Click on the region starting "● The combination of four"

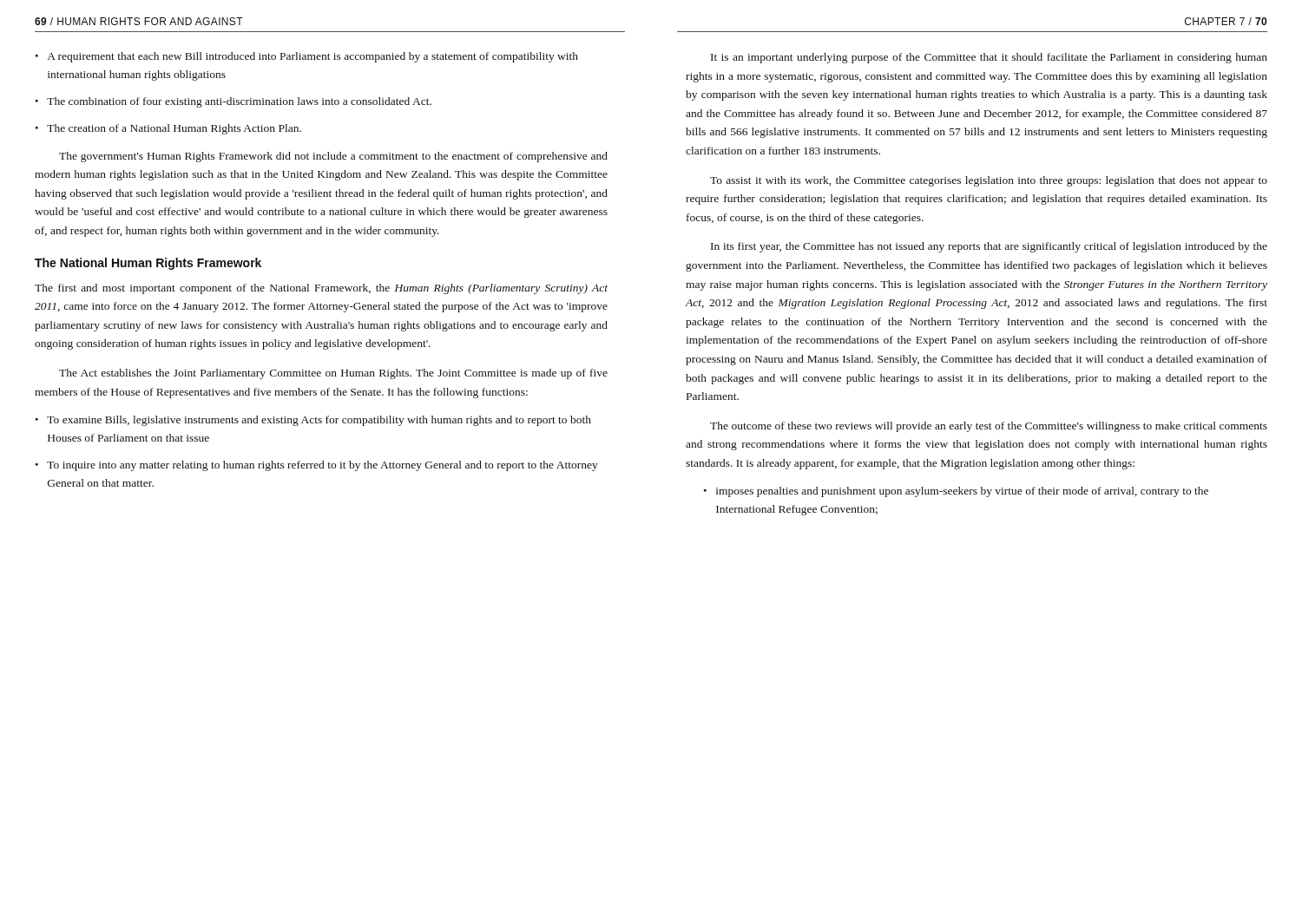click(321, 102)
